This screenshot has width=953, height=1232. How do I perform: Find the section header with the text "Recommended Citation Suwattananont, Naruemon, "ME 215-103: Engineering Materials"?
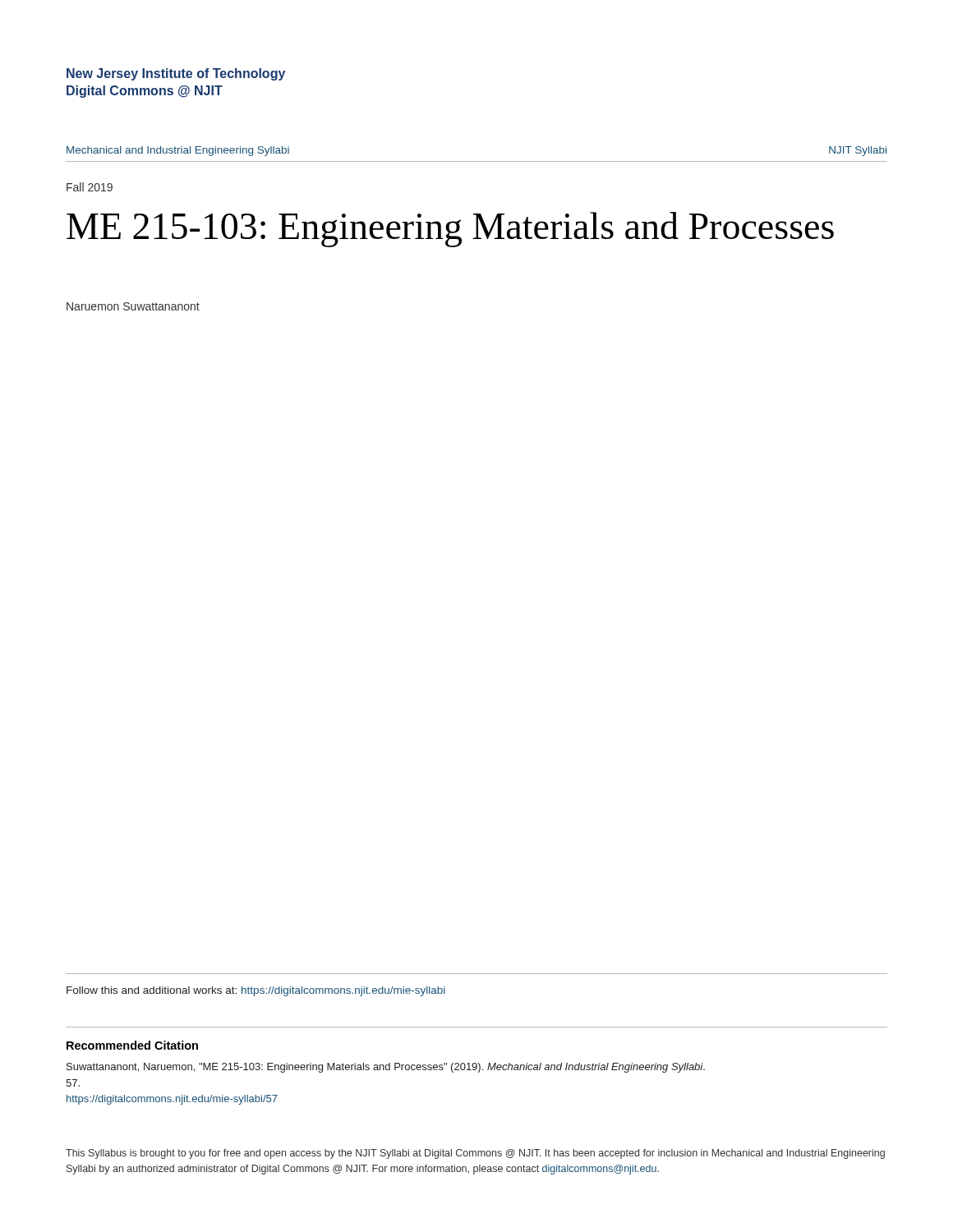coord(476,1073)
